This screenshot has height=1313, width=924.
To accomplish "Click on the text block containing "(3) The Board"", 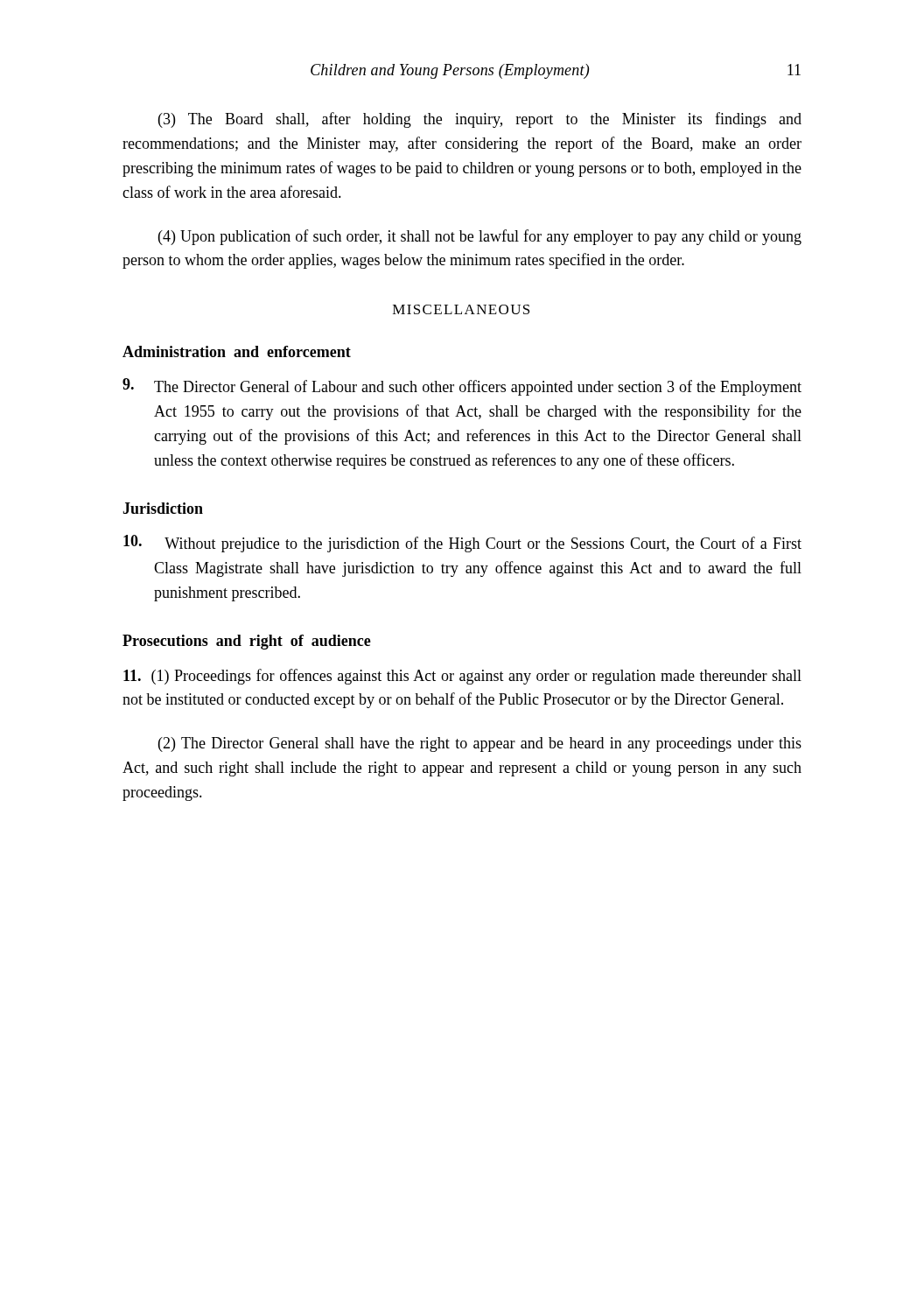I will (x=462, y=156).
